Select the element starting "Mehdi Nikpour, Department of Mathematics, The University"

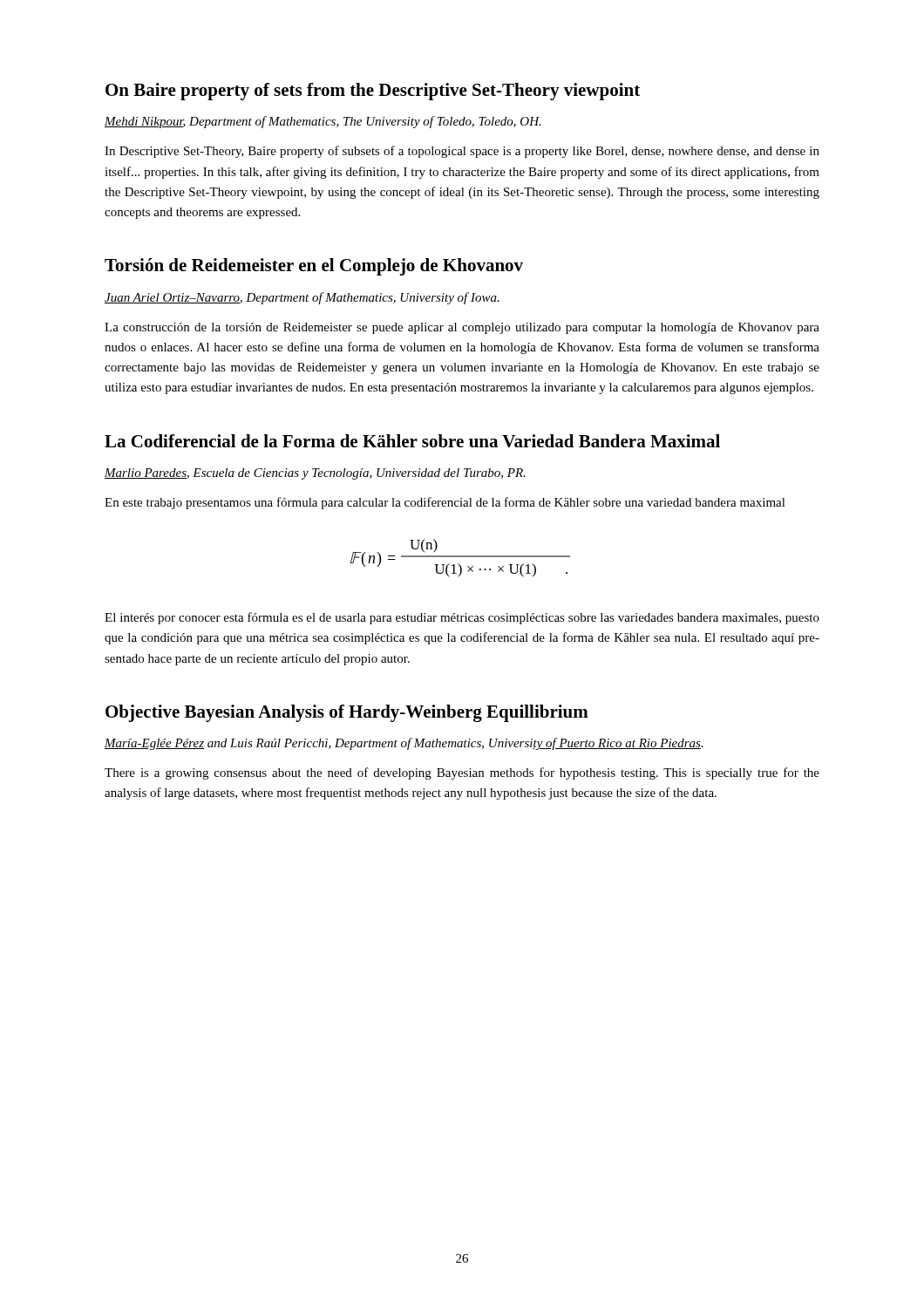click(x=323, y=121)
